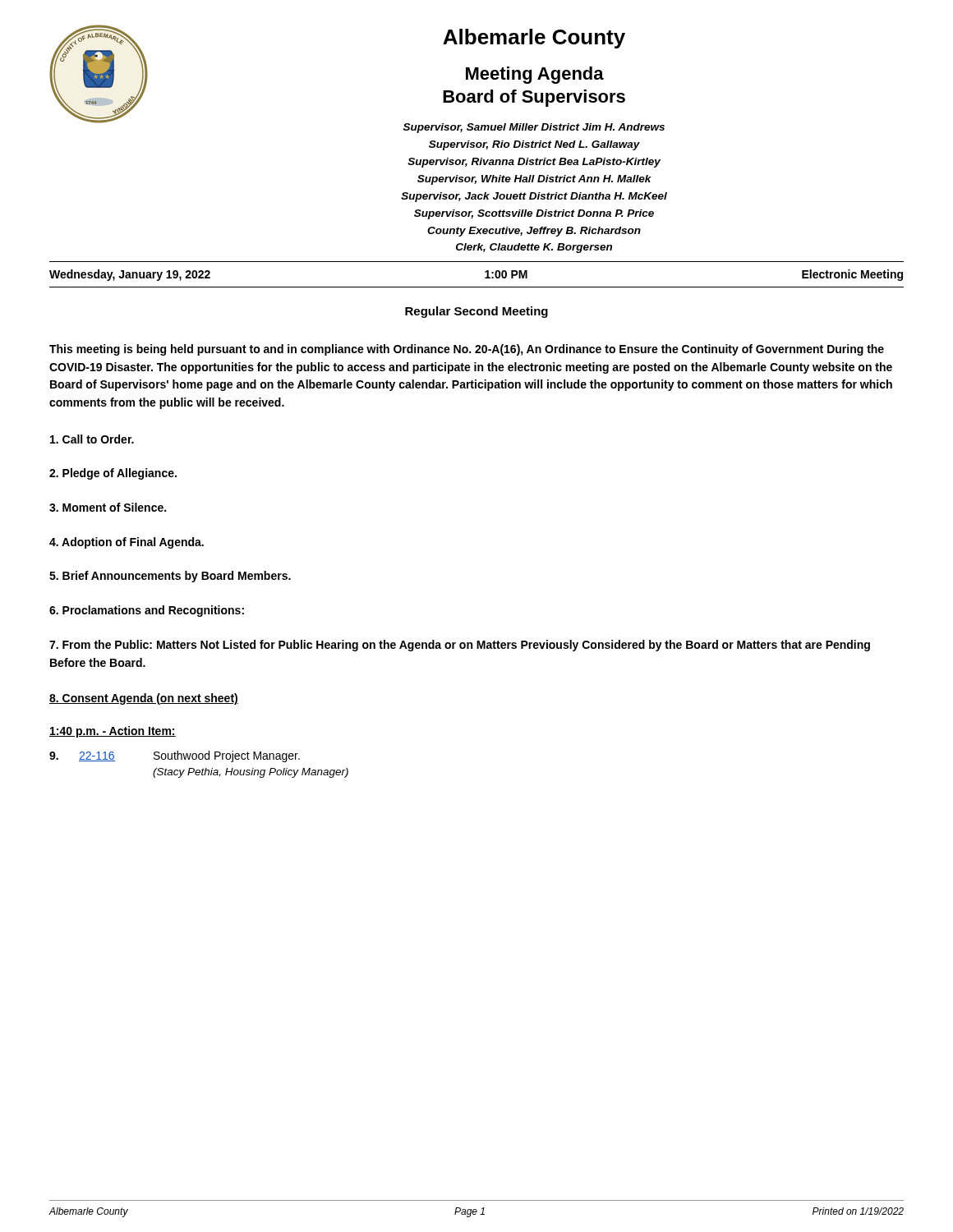Viewport: 953px width, 1232px height.
Task: Select the list item with the text "7. From the Public: Matters"
Action: [460, 654]
